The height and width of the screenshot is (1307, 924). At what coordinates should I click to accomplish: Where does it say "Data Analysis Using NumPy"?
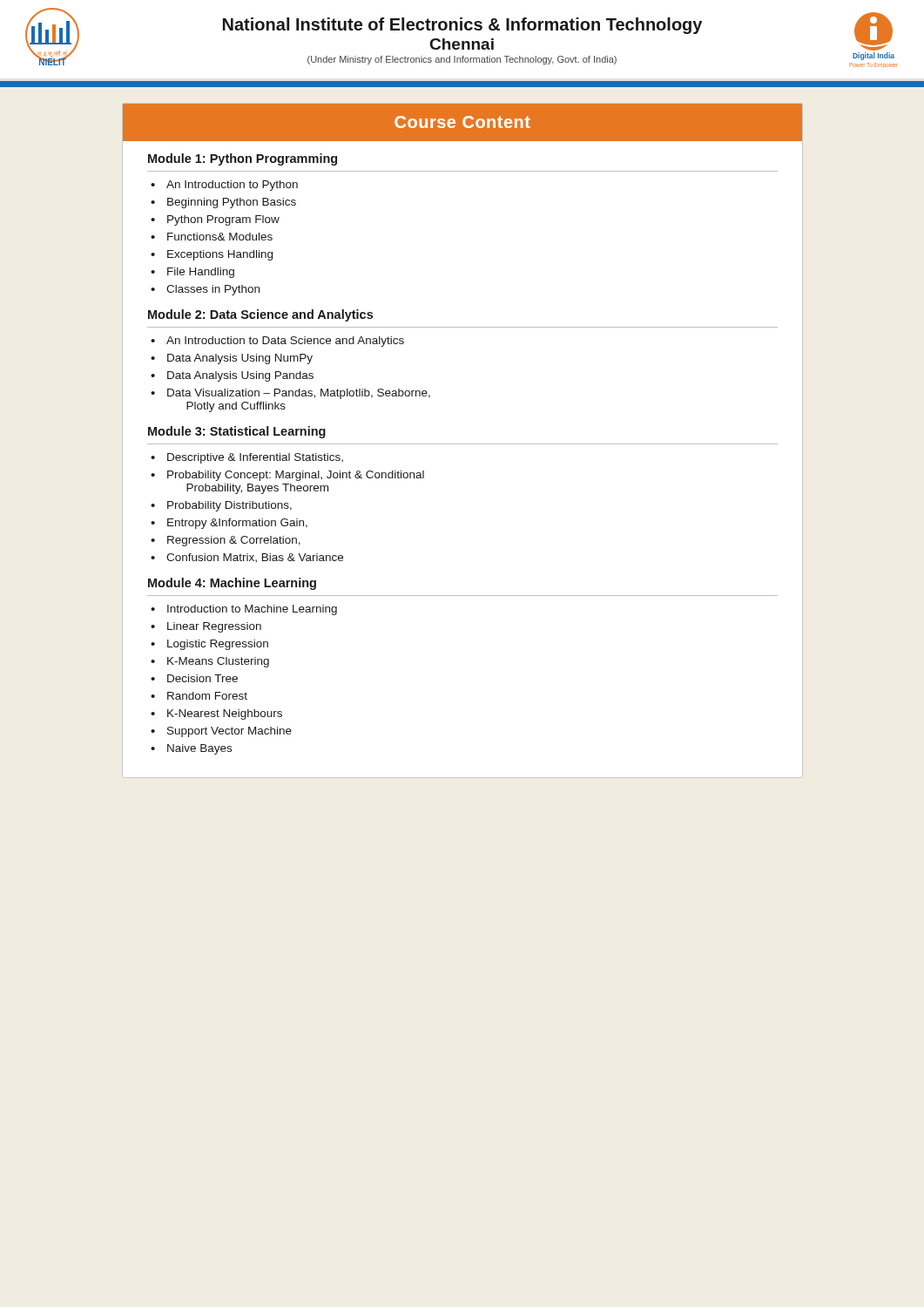(x=240, y=357)
